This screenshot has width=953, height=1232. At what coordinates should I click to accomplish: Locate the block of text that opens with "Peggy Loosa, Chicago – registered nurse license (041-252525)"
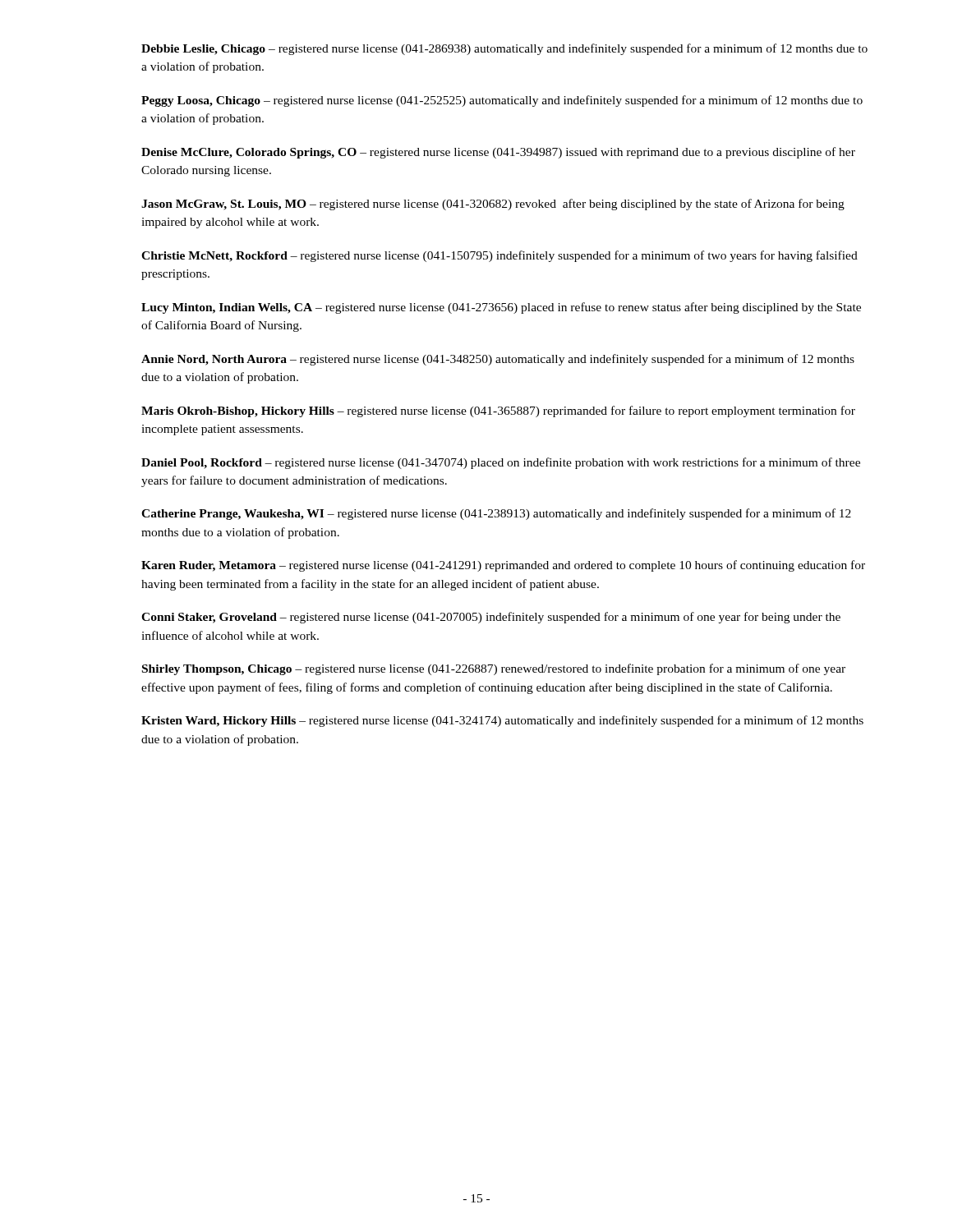coord(502,109)
